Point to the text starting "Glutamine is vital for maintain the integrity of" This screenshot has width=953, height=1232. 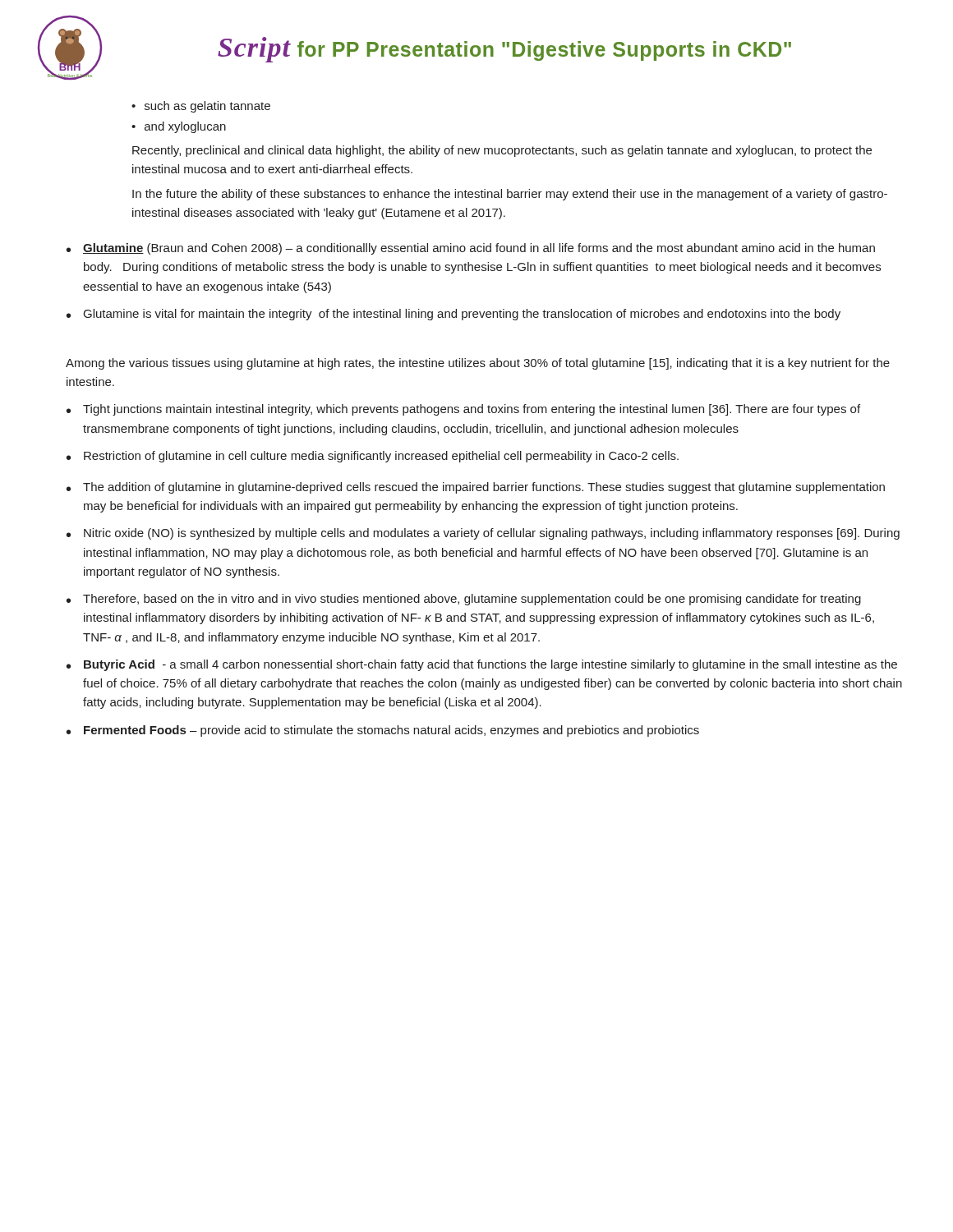click(462, 313)
